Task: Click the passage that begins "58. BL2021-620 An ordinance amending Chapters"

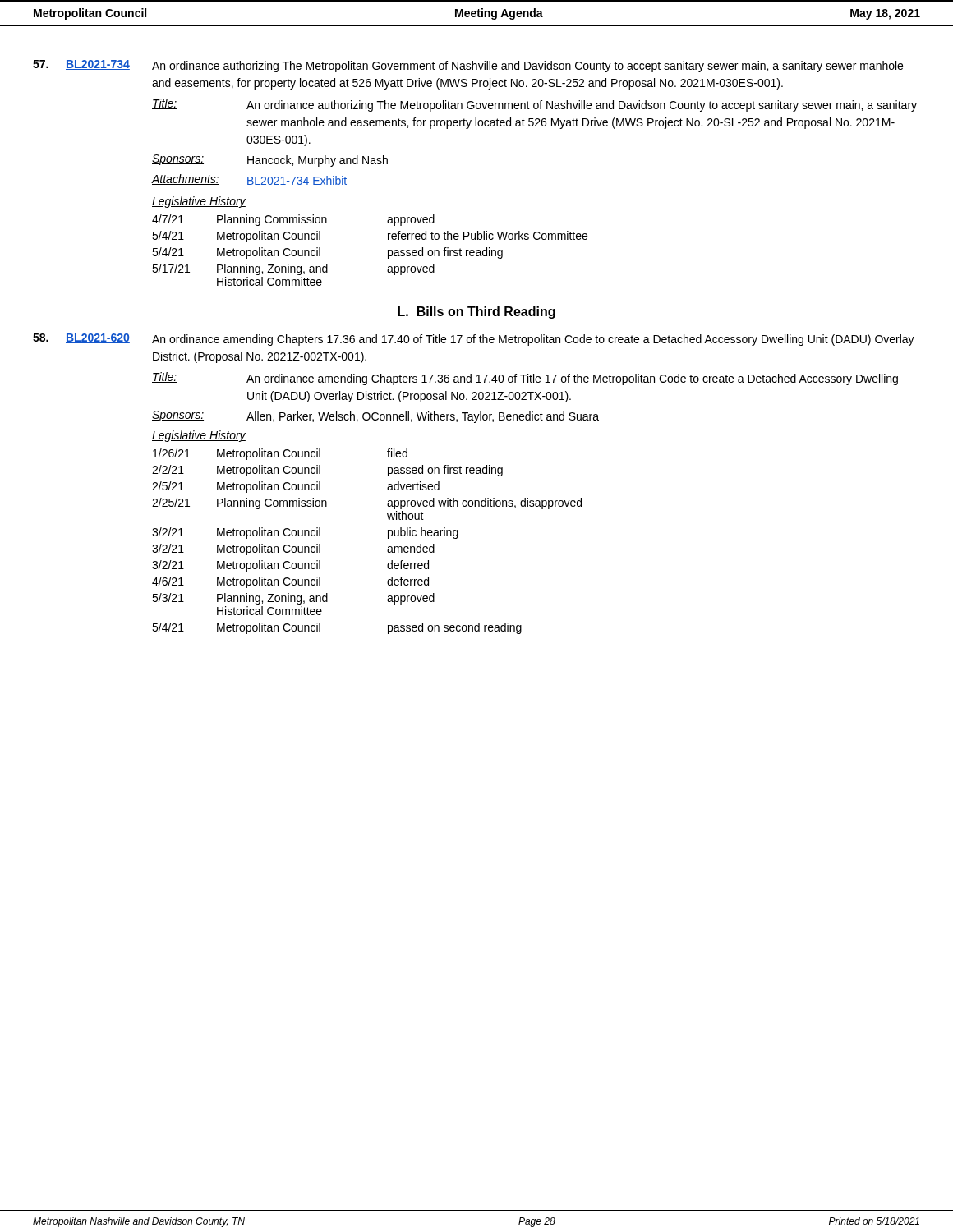Action: (476, 348)
